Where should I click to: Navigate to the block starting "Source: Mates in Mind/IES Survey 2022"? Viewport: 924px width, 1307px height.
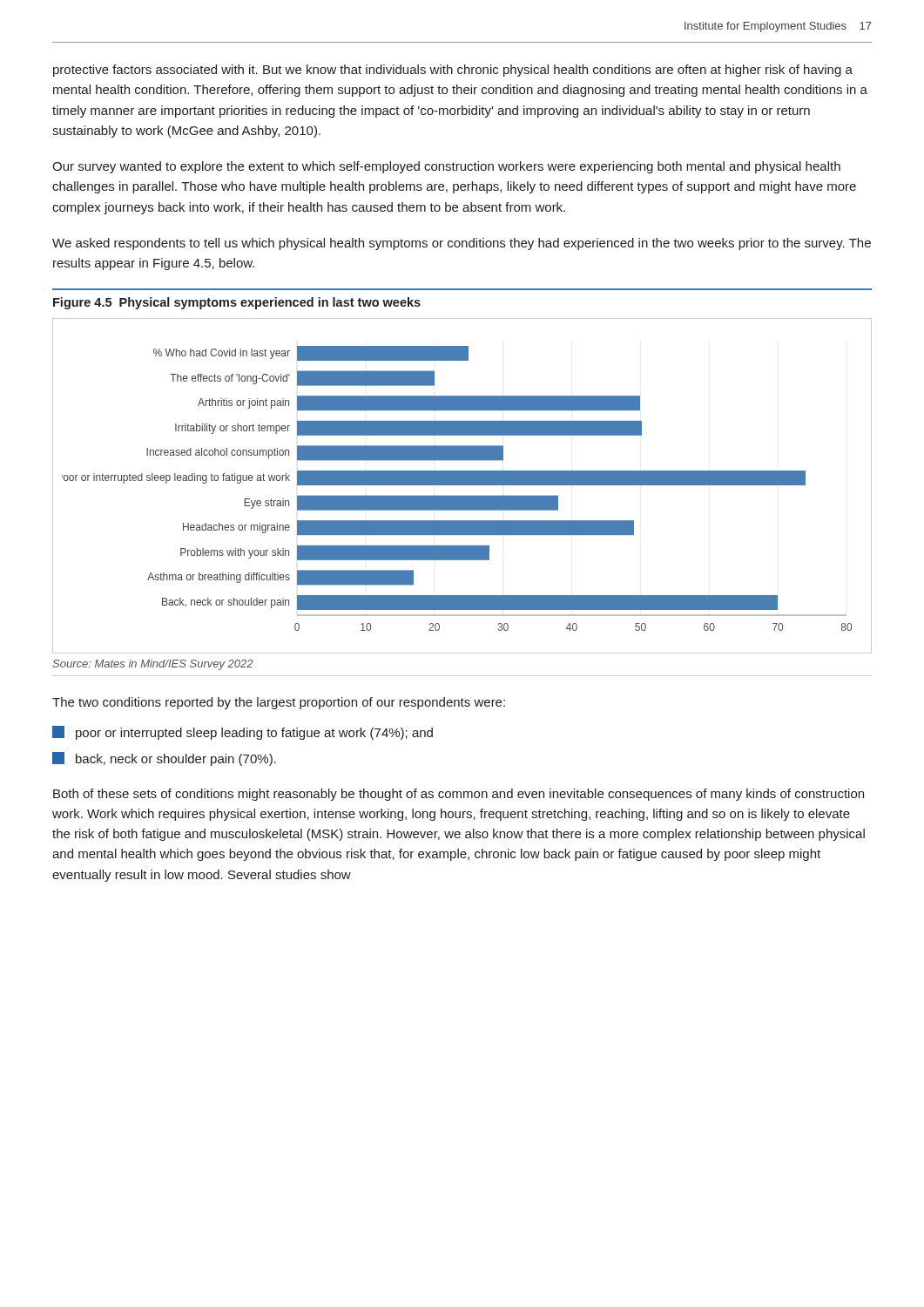pos(153,664)
